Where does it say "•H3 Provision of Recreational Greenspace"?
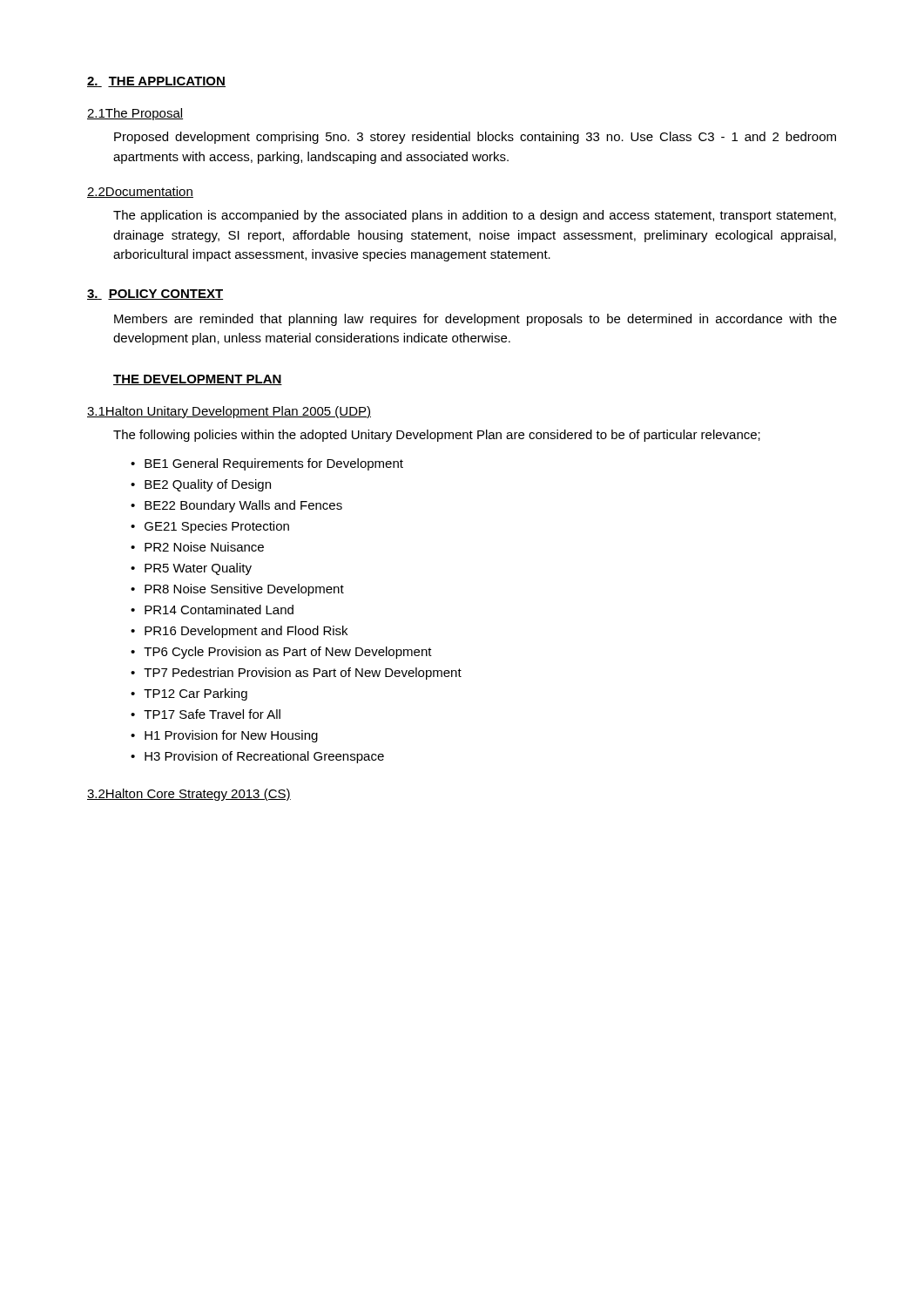924x1307 pixels. click(257, 756)
